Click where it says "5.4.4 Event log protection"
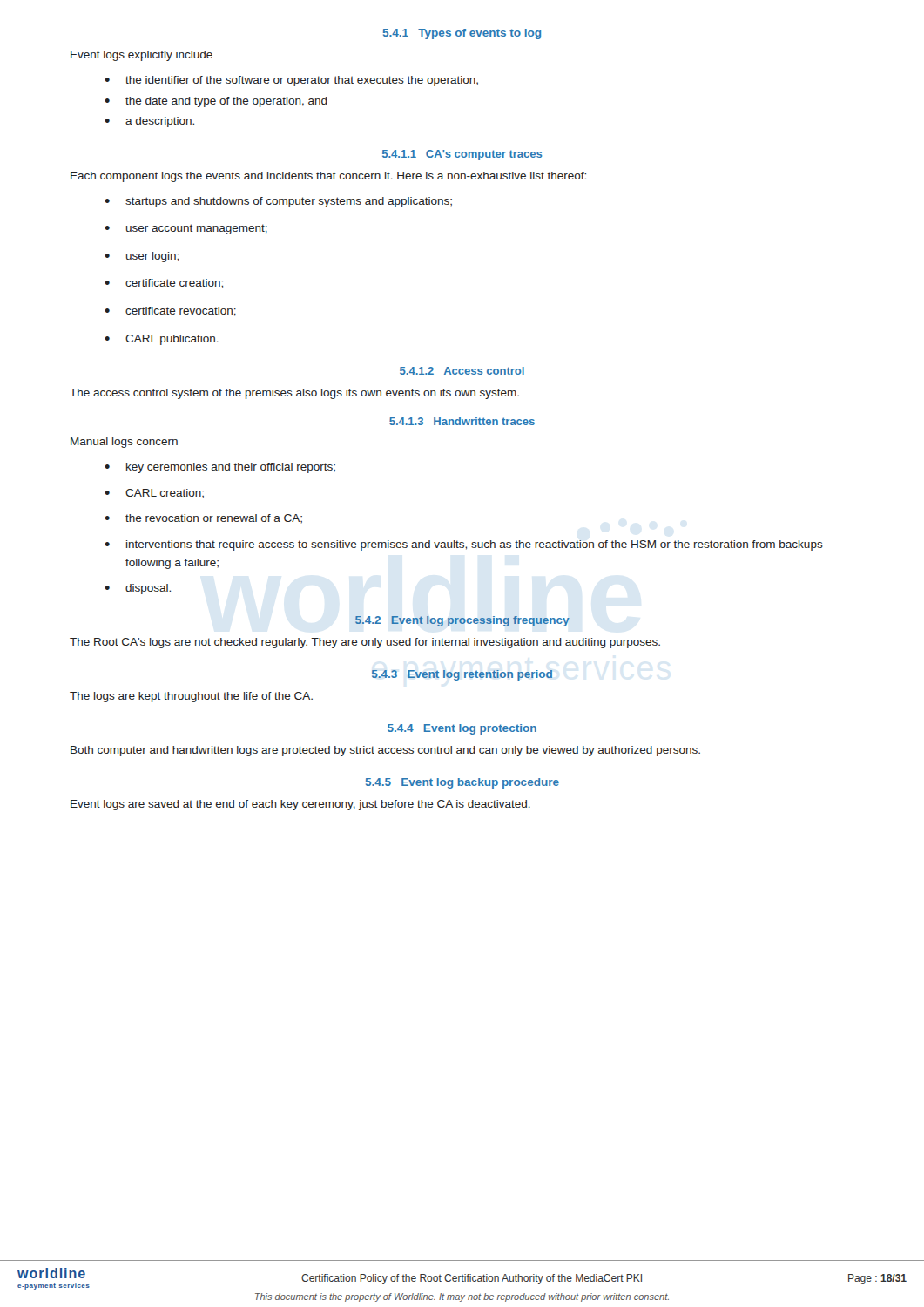The width and height of the screenshot is (924, 1307). tap(462, 728)
